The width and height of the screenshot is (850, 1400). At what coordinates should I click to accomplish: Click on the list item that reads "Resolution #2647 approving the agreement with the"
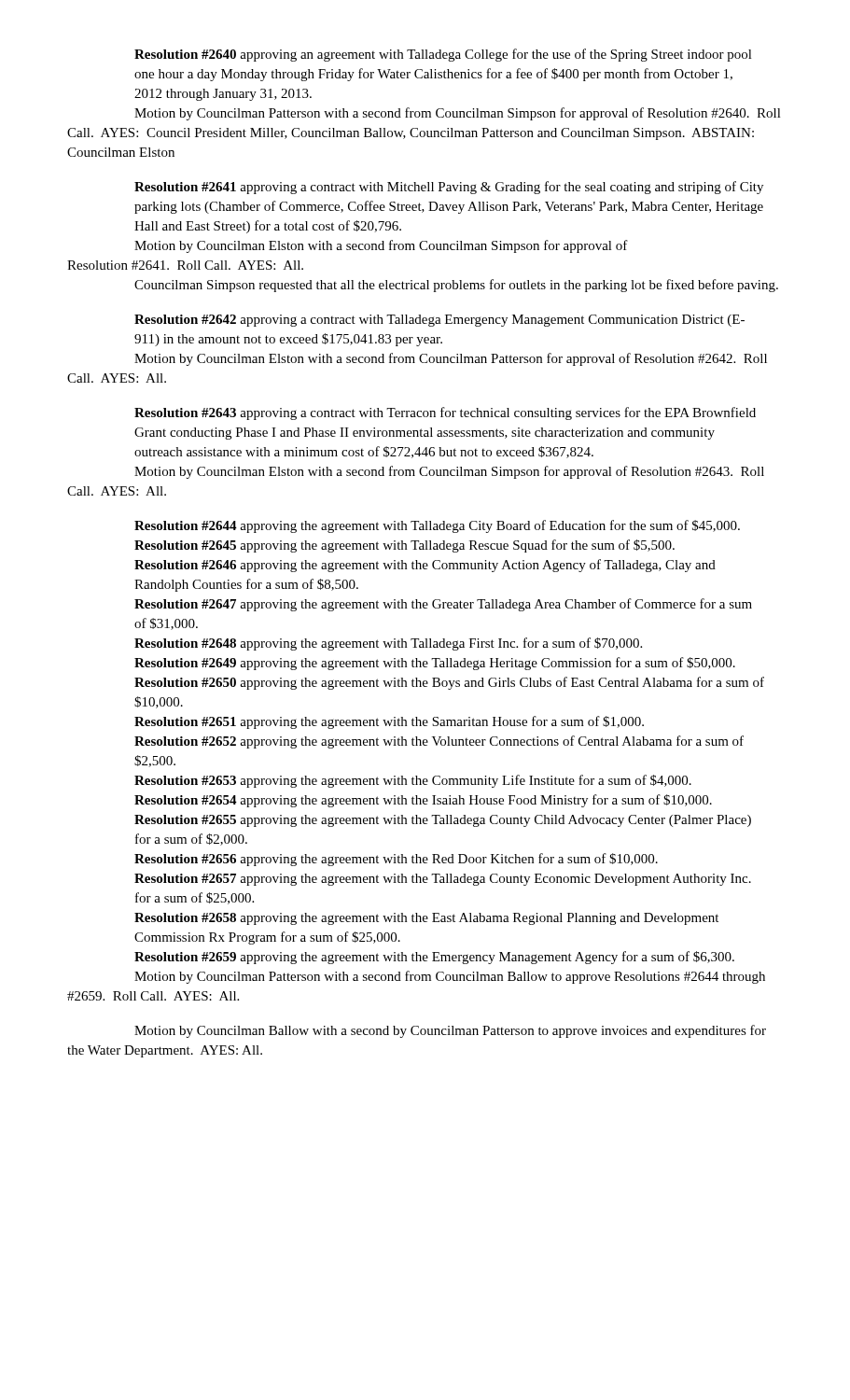pos(443,614)
